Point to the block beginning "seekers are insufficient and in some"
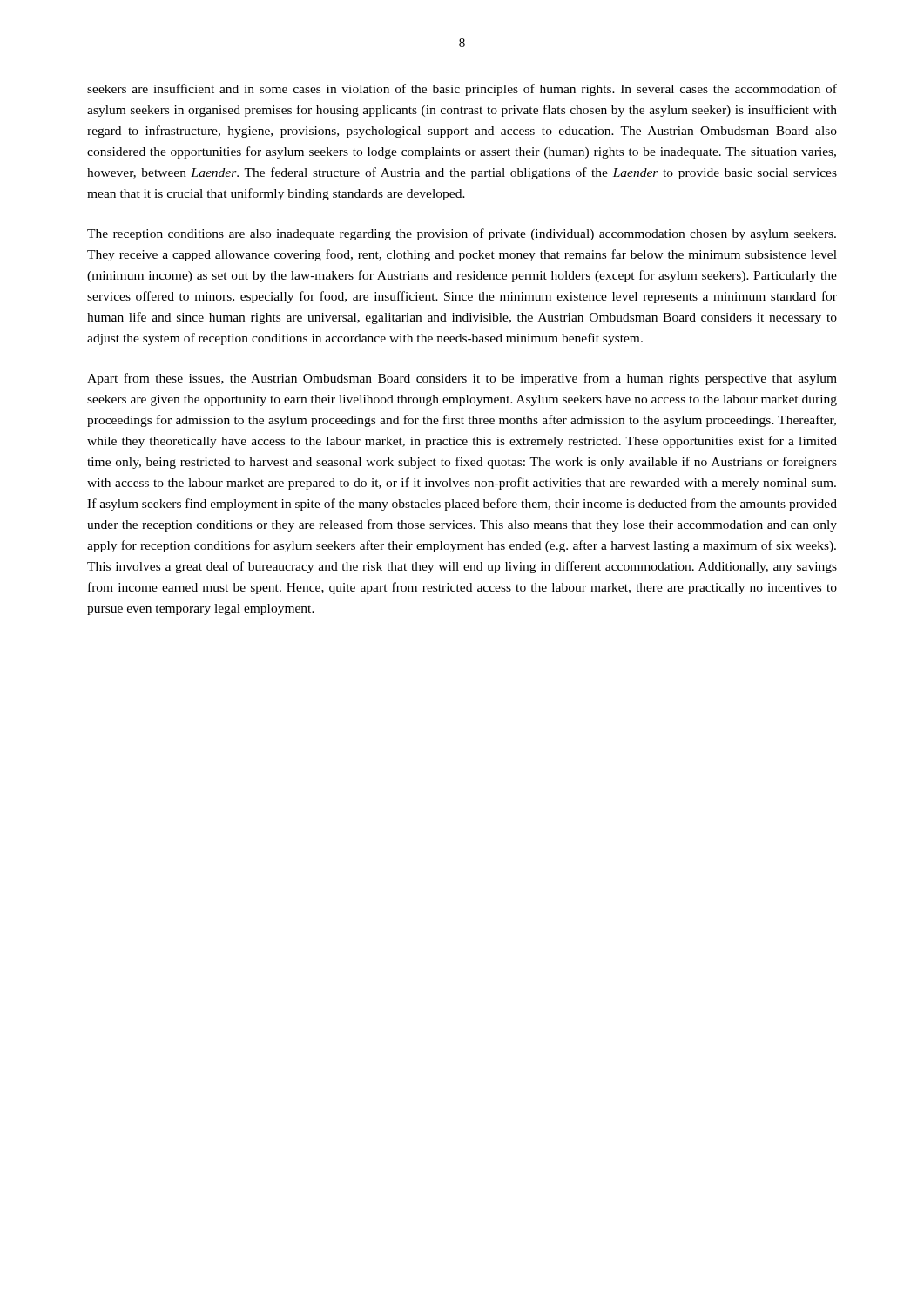Screen dimensions: 1307x924 pyautogui.click(x=462, y=141)
